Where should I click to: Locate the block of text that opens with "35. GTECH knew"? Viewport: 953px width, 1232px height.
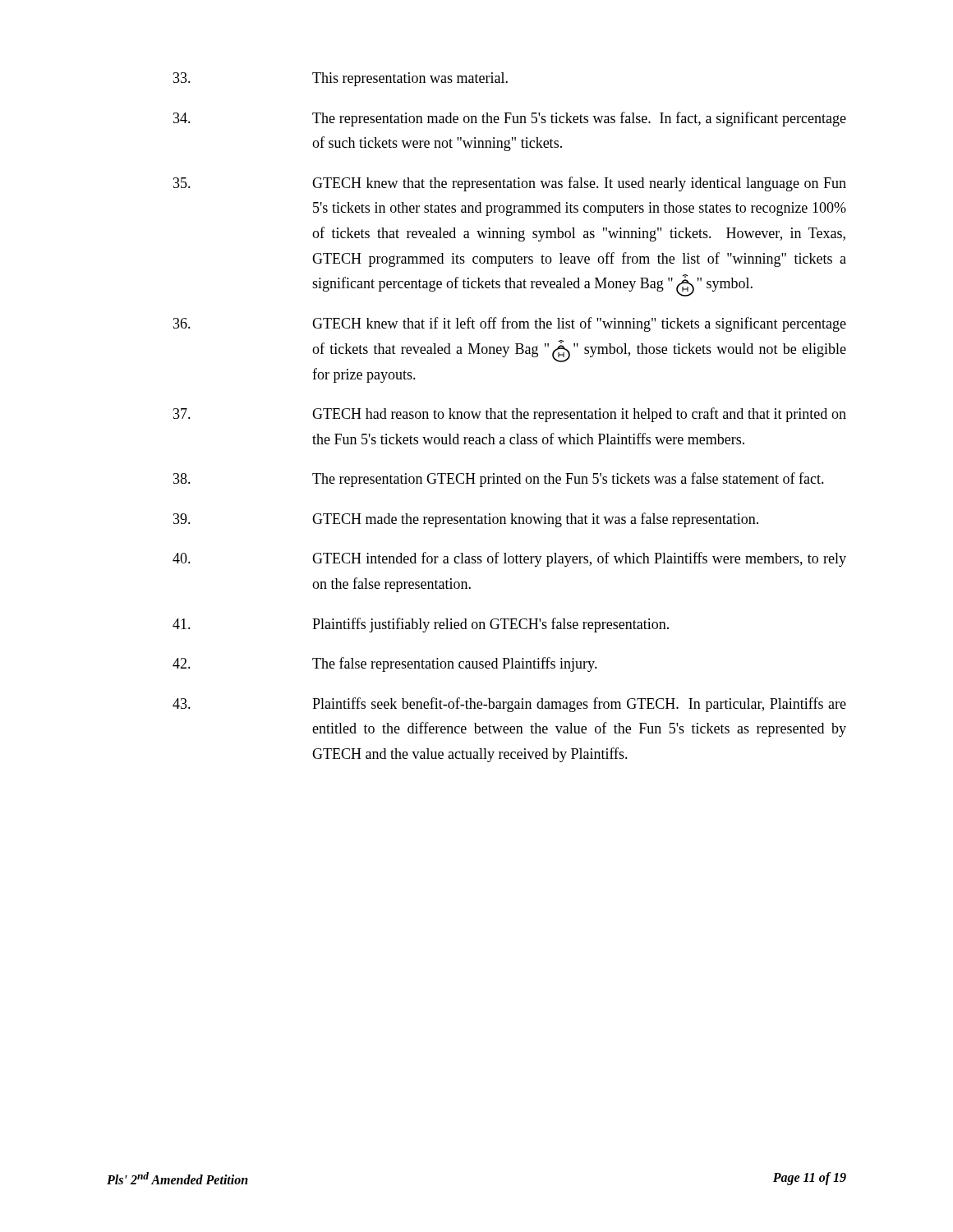pyautogui.click(x=476, y=234)
